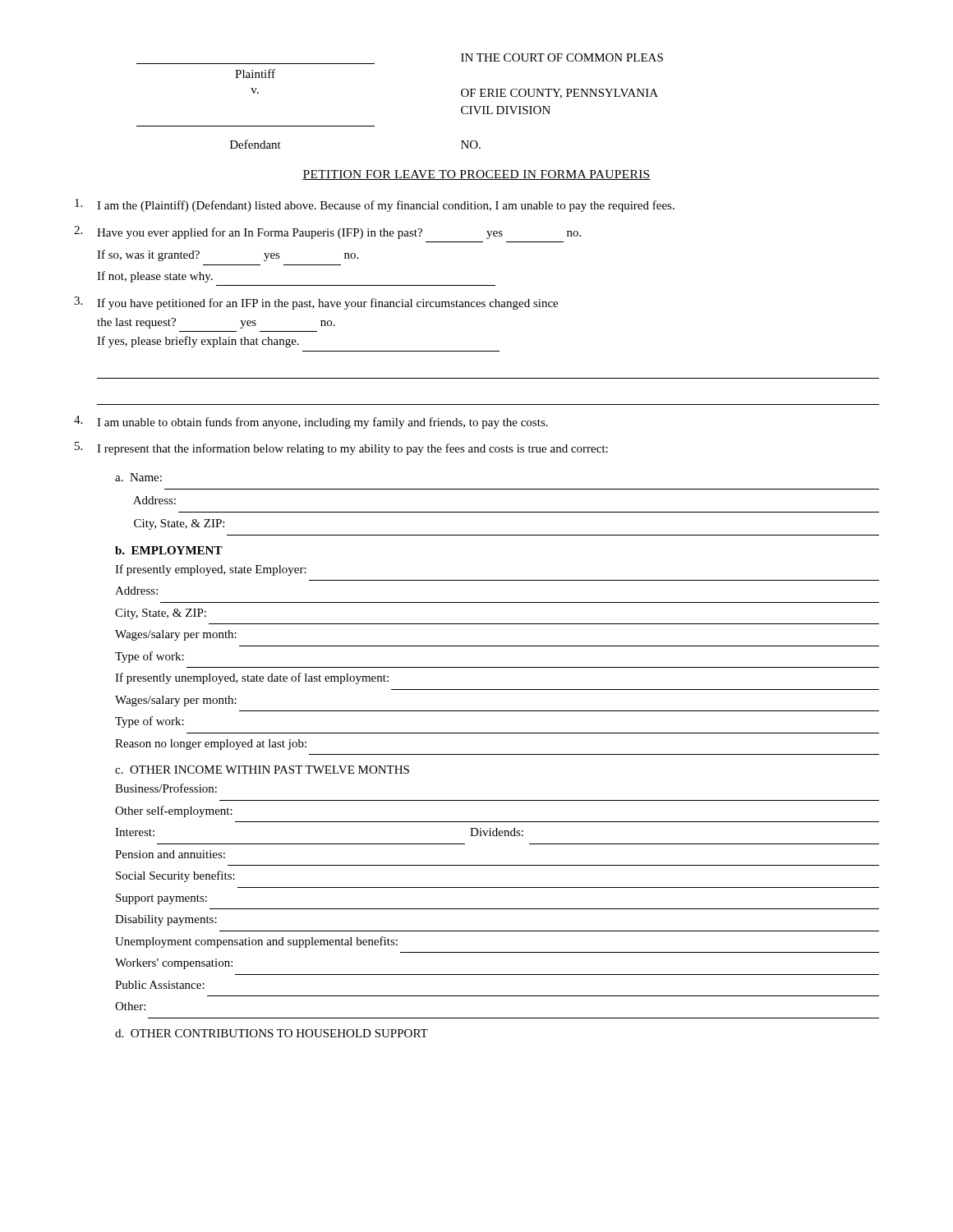Where is the passage that starts "IN THE COURT OF"?
953x1232 pixels.
tap(562, 85)
